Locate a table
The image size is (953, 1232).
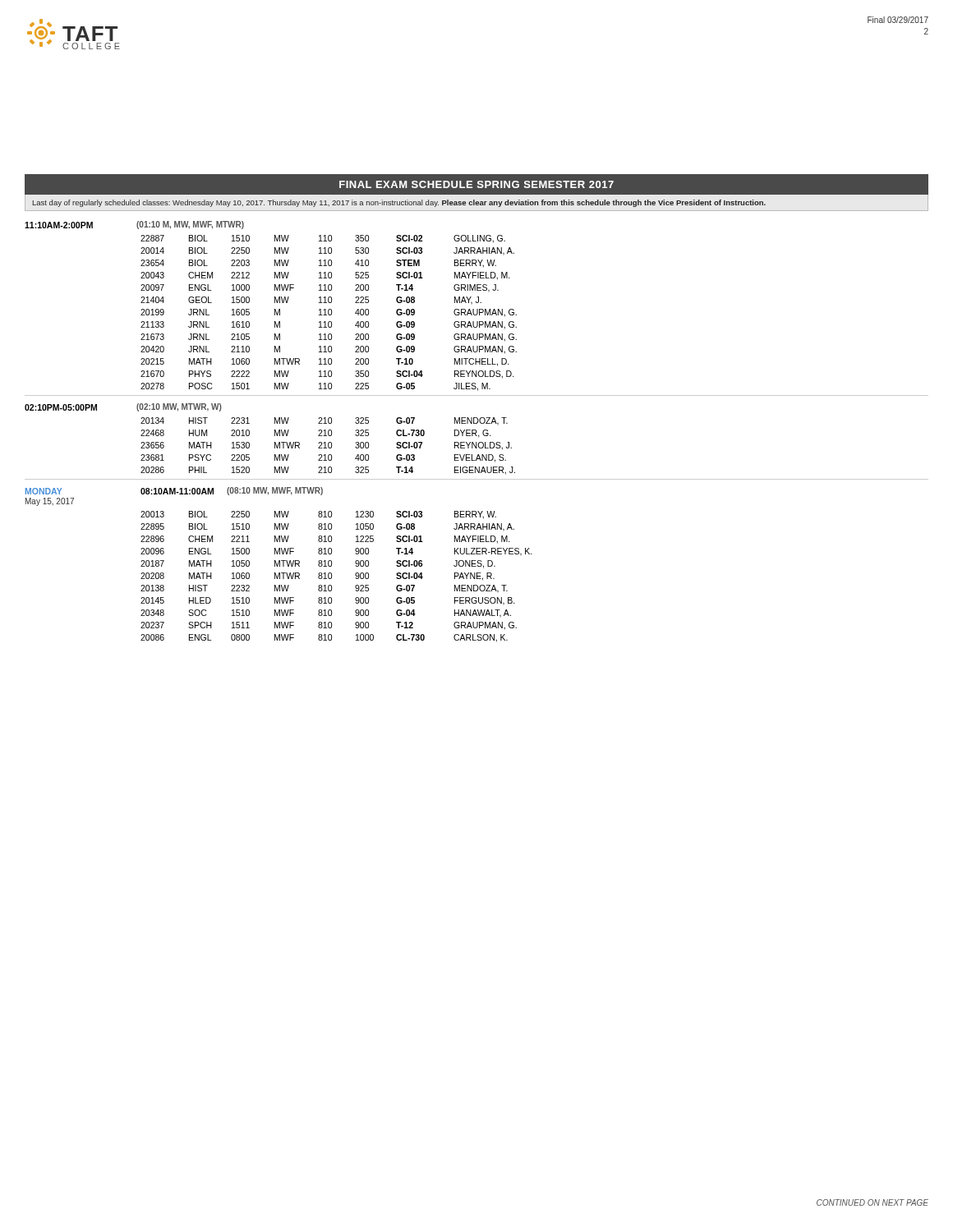click(476, 430)
